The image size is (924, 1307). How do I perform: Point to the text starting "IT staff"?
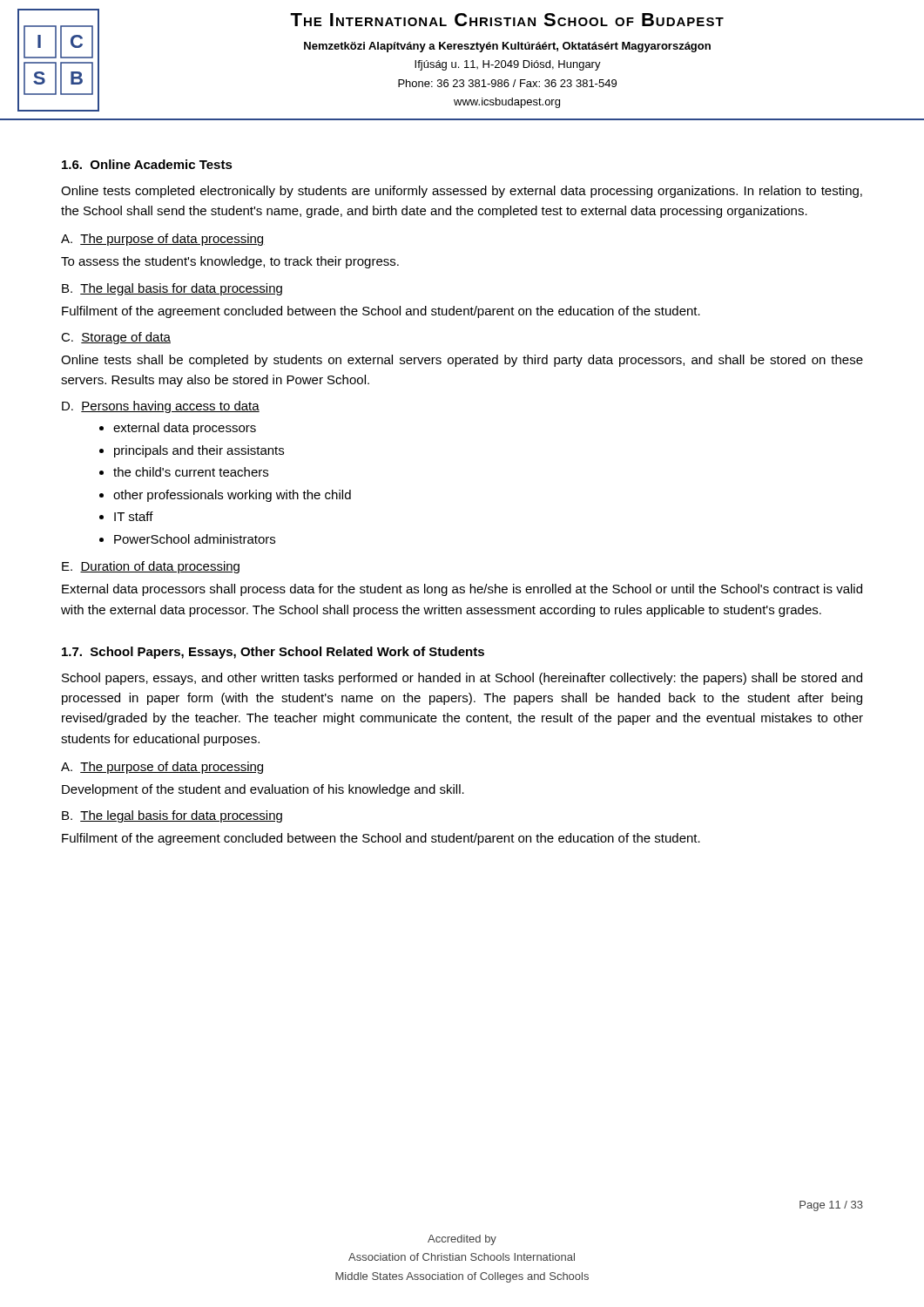[x=133, y=516]
